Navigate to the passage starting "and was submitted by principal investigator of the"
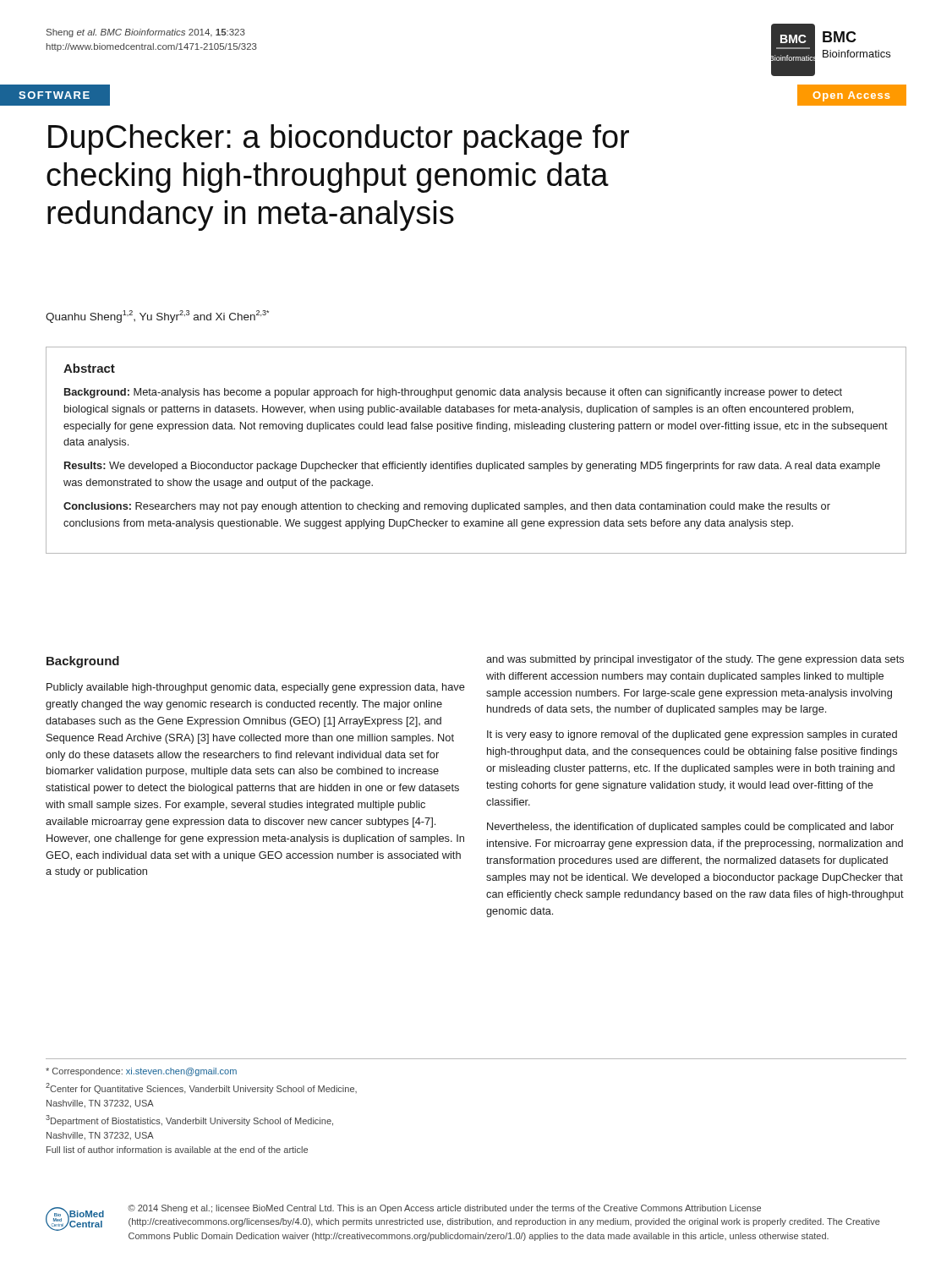Viewport: 952px width, 1268px height. pos(696,785)
